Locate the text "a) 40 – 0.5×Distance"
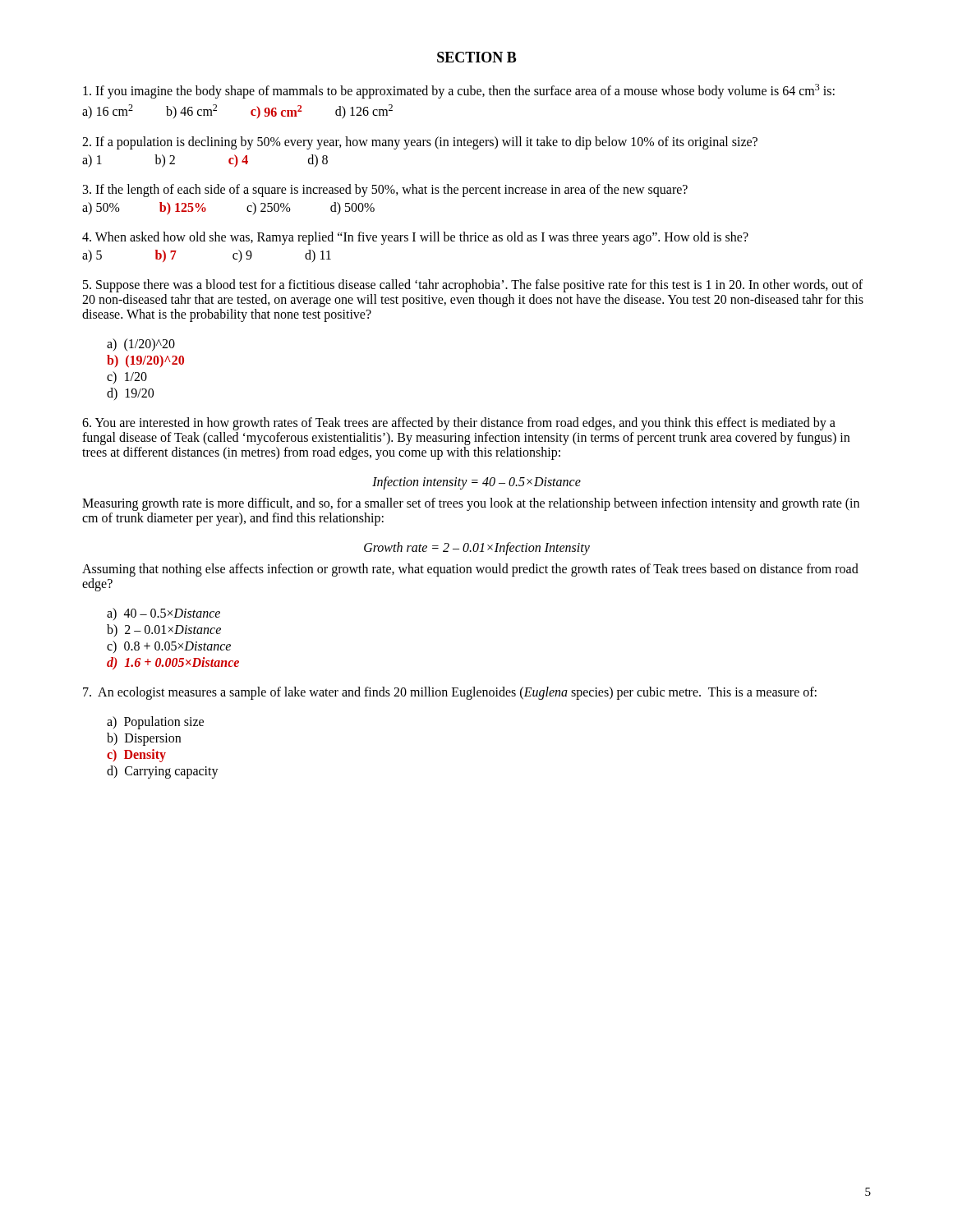Image resolution: width=953 pixels, height=1232 pixels. point(164,613)
